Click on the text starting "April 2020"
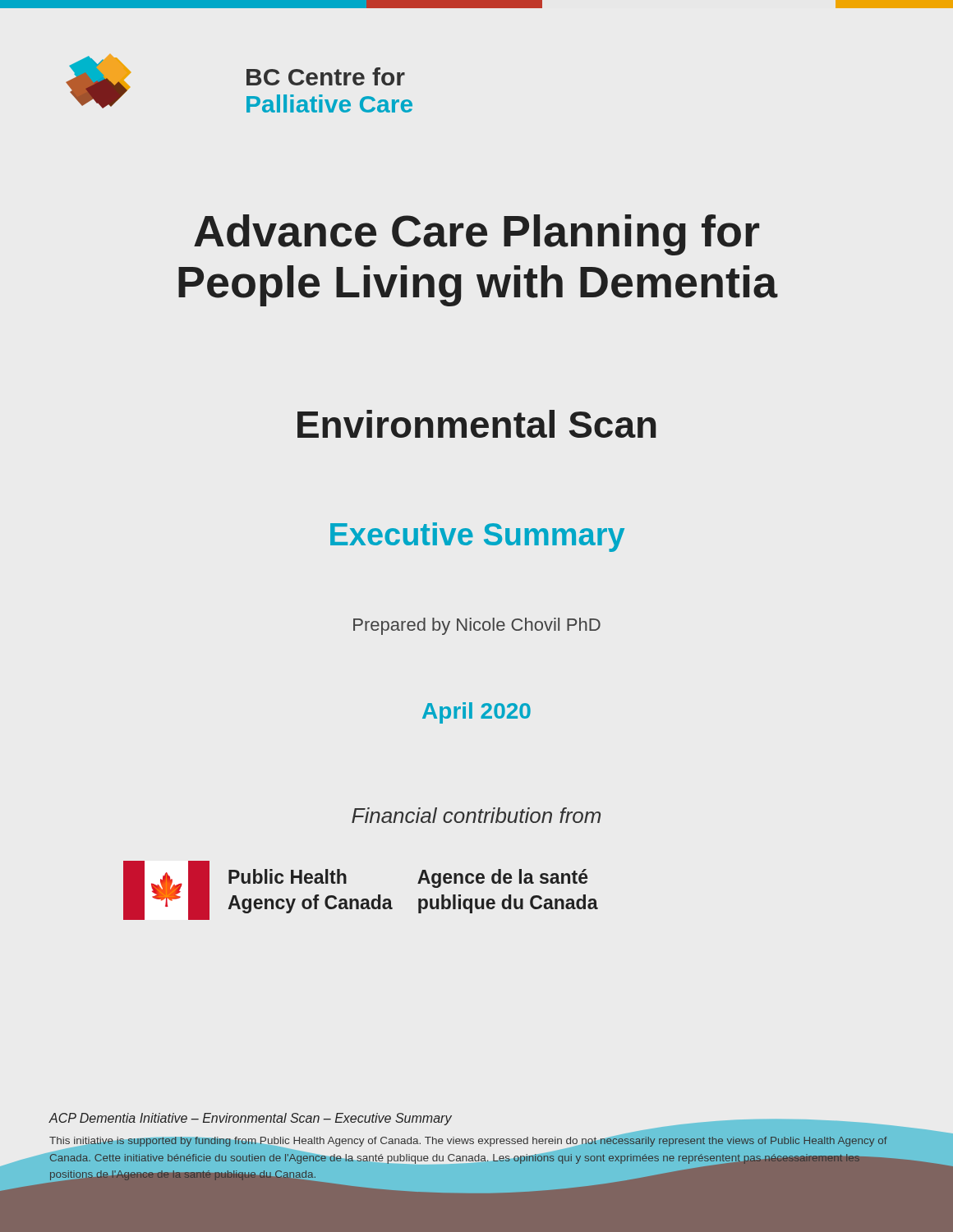Viewport: 953px width, 1232px height. pyautogui.click(x=476, y=711)
